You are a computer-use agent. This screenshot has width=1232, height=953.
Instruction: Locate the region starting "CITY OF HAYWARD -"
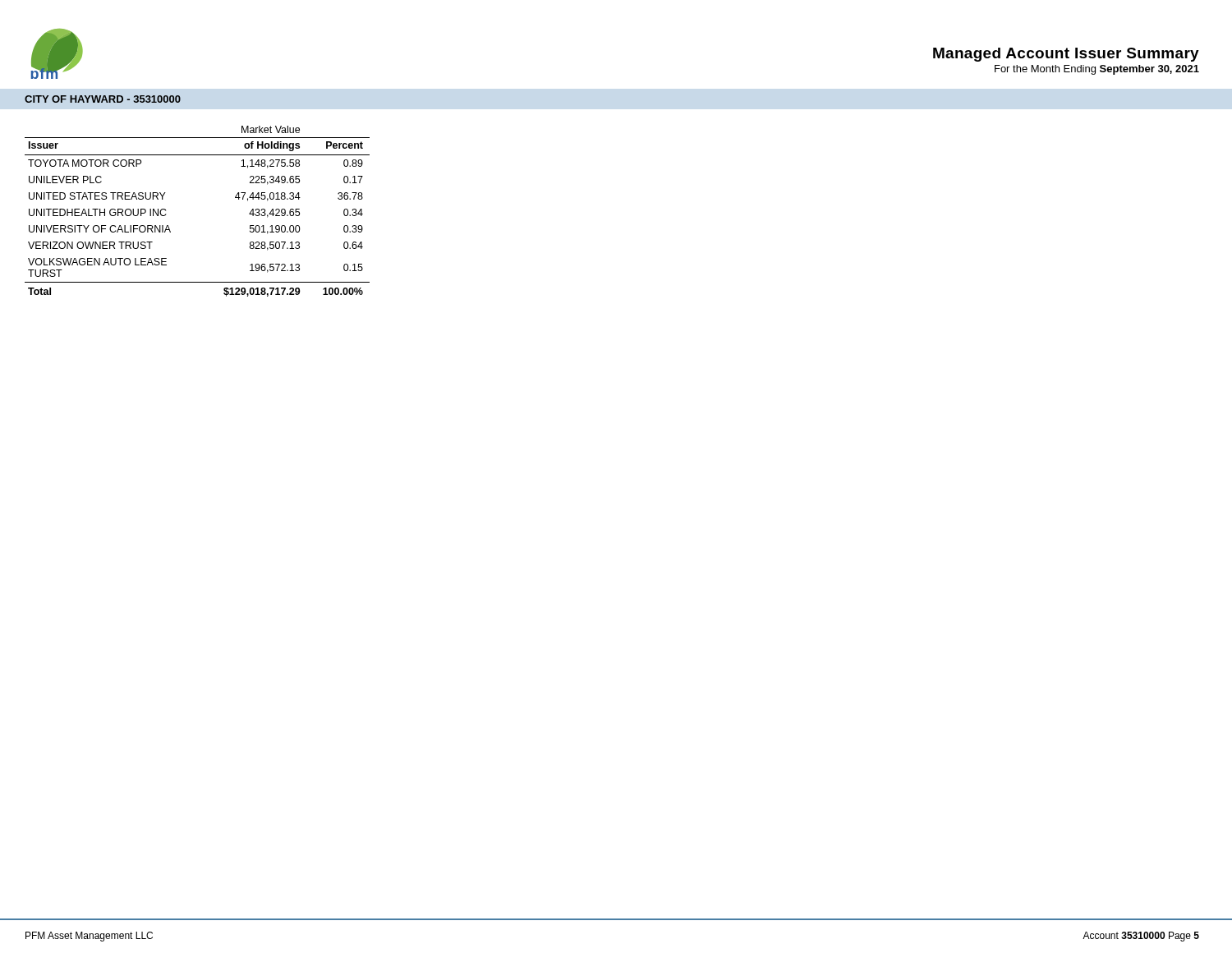[103, 99]
